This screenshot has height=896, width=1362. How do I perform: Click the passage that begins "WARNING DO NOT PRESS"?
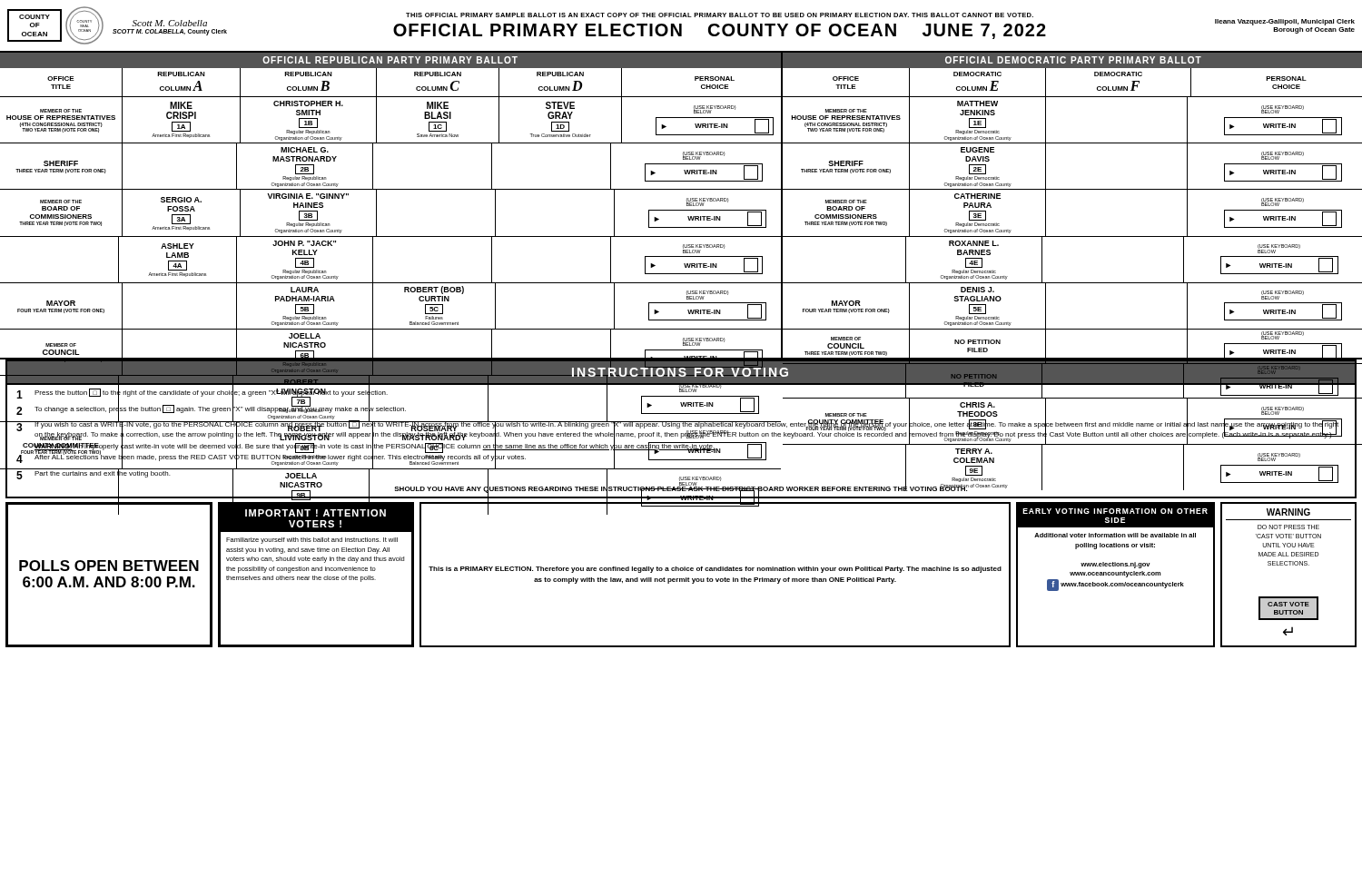(1288, 575)
